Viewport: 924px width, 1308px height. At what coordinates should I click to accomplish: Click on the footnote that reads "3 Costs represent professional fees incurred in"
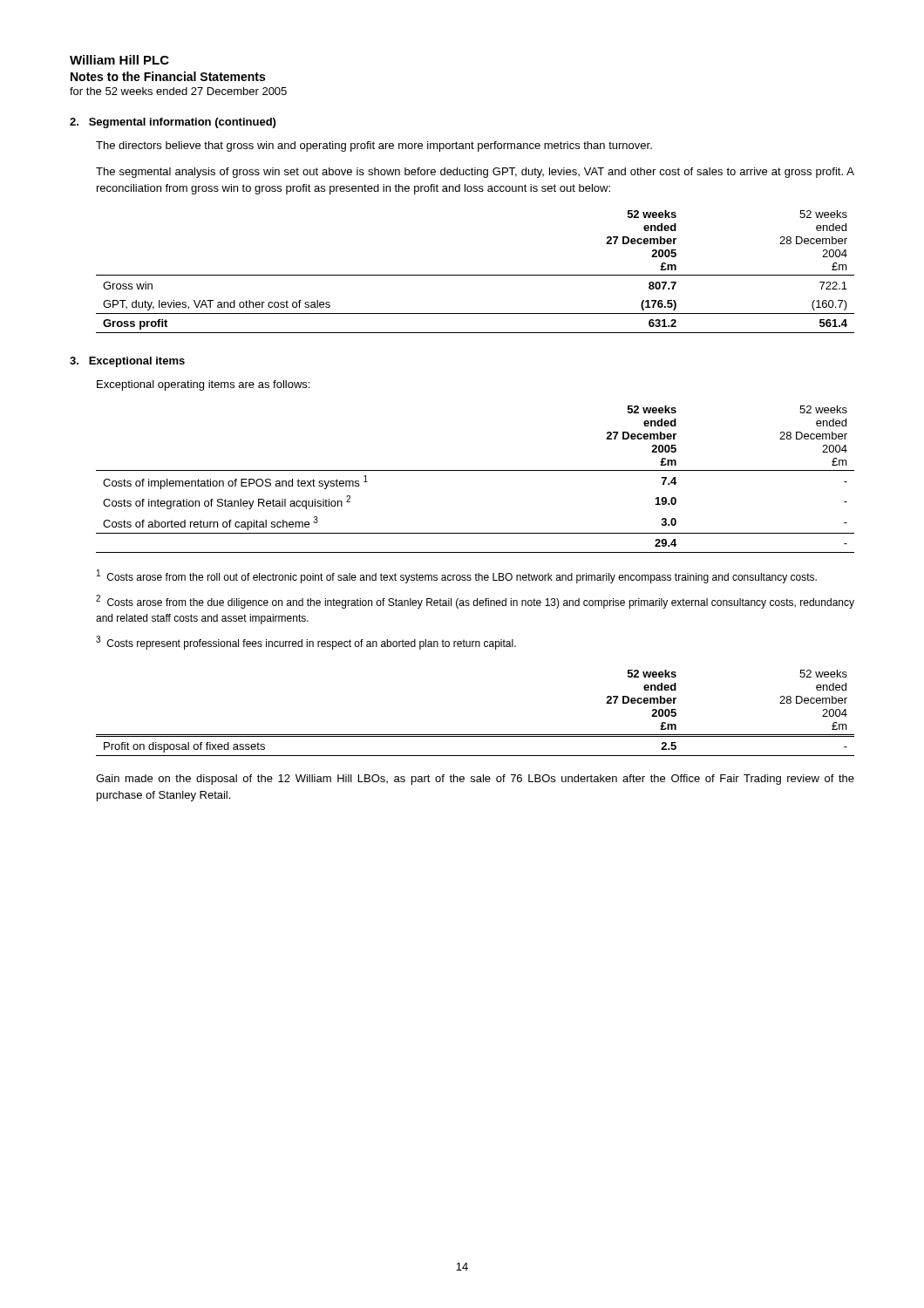pyautogui.click(x=306, y=642)
